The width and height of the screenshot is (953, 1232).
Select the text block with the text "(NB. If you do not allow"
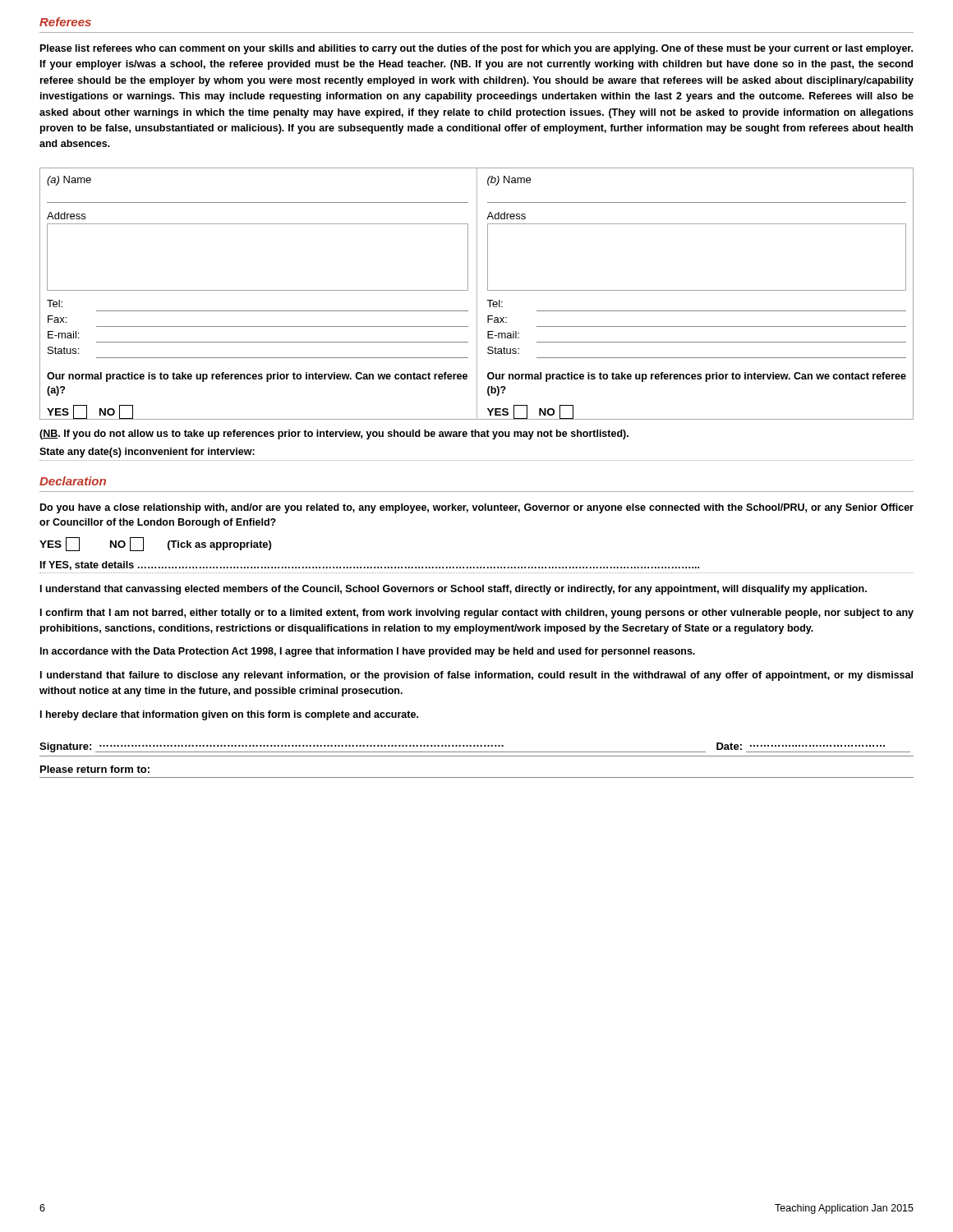tap(334, 433)
